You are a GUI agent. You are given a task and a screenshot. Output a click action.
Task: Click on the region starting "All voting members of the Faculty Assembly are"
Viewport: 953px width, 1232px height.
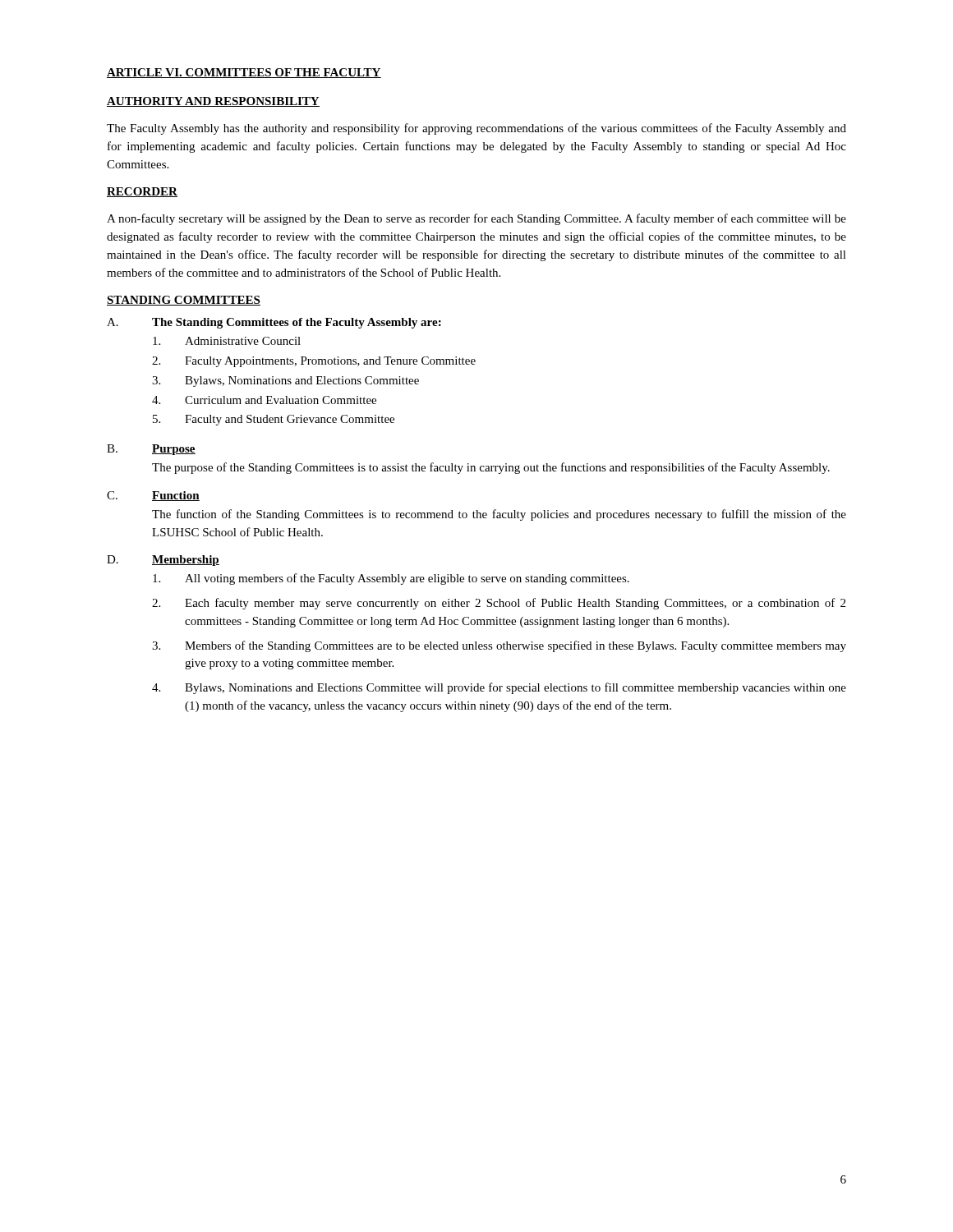(x=499, y=579)
